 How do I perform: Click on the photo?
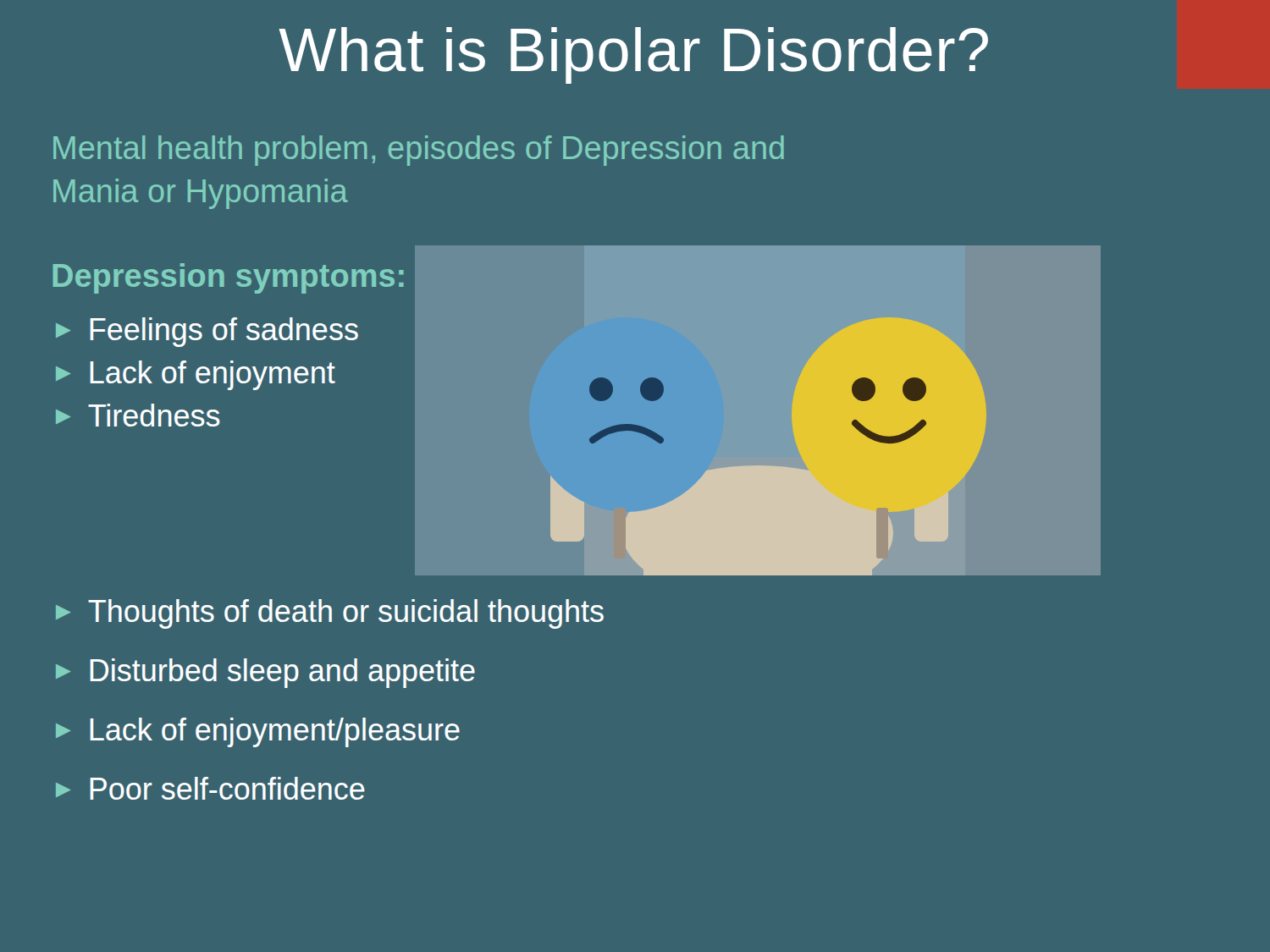[x=758, y=410]
